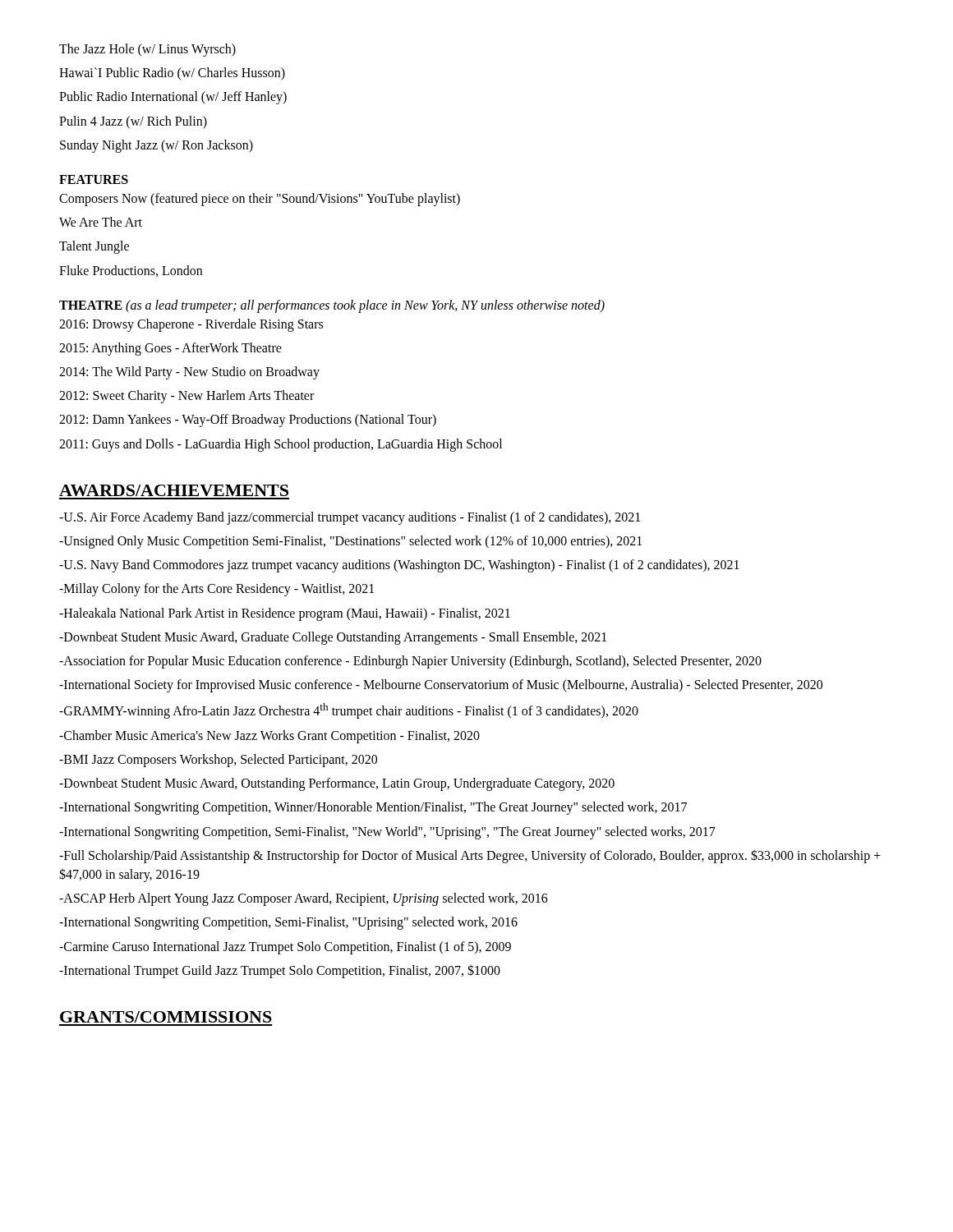Select the list item that reads "We Are The Art"

[x=101, y=222]
